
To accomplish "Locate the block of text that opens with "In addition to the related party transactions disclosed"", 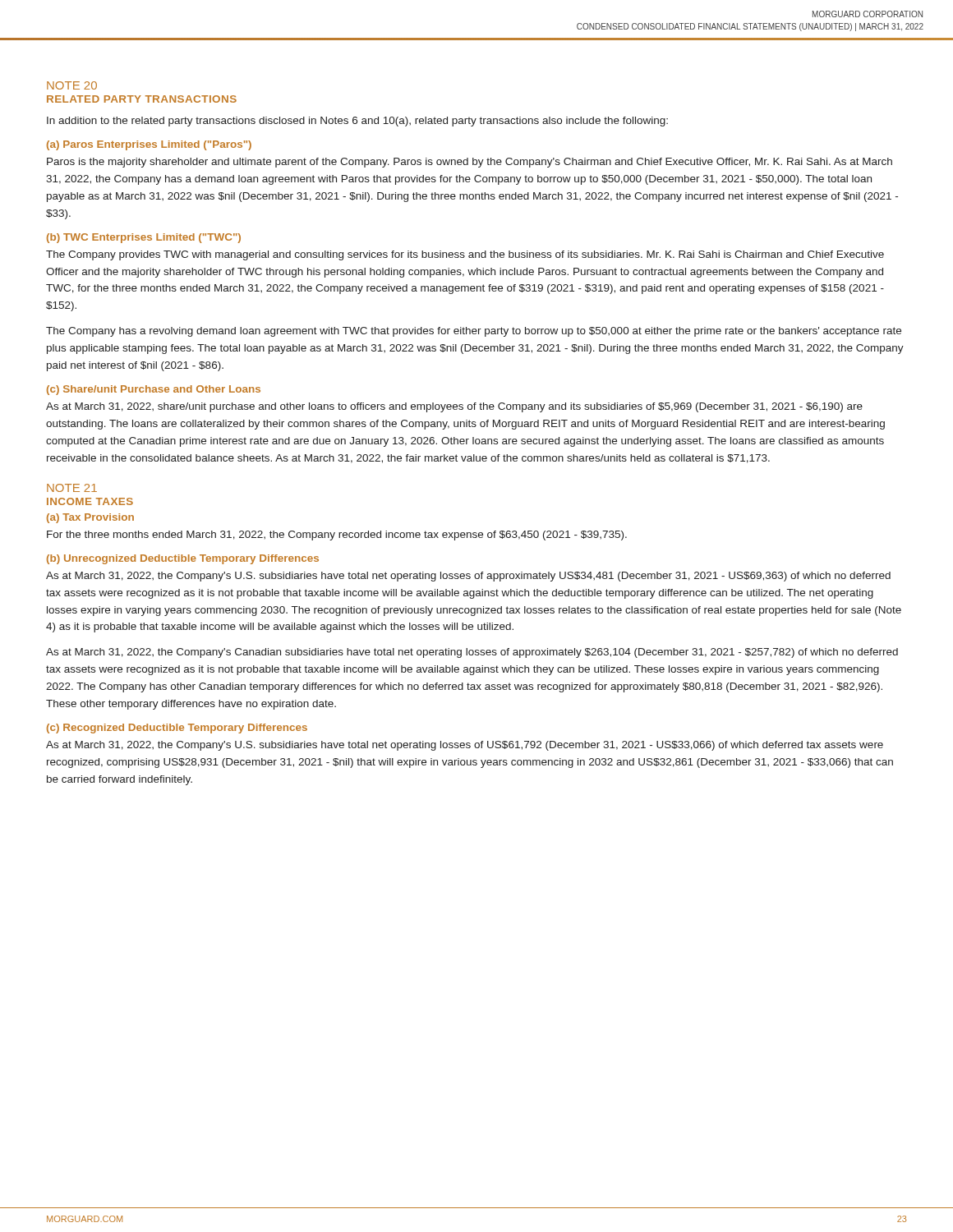I will pyautogui.click(x=357, y=120).
